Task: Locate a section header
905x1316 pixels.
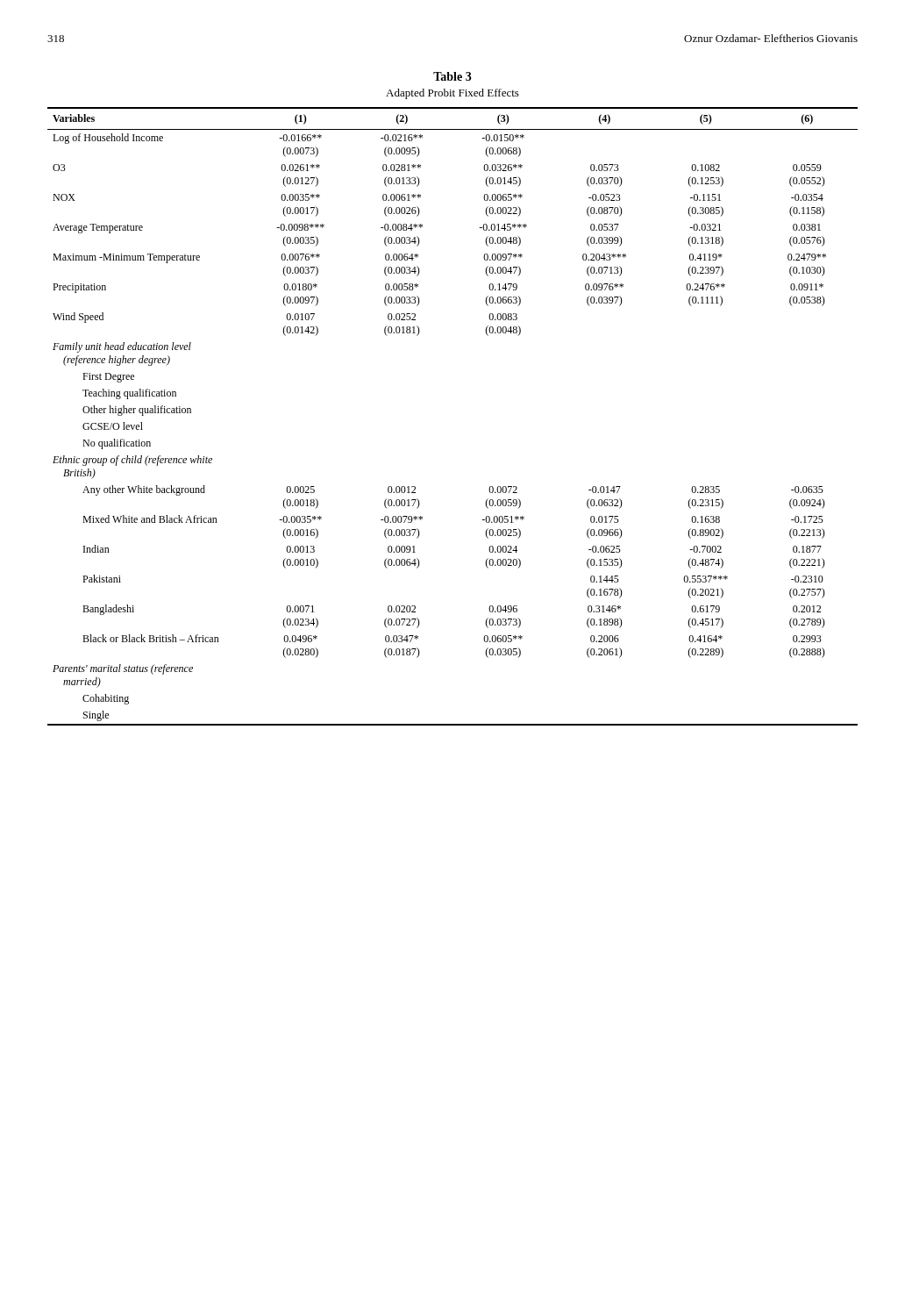Action: point(452,93)
